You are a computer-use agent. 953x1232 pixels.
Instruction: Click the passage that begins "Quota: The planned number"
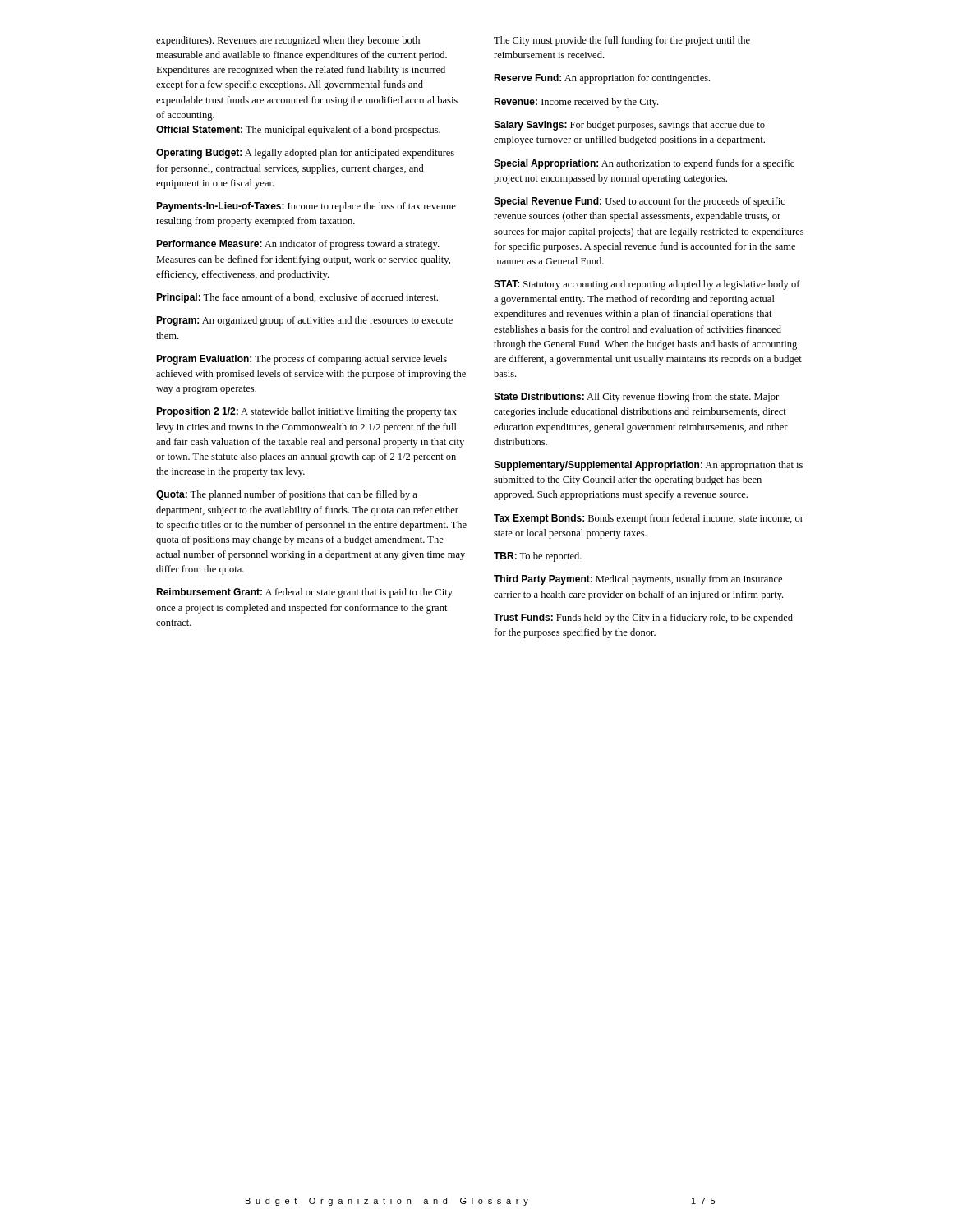pos(311,532)
